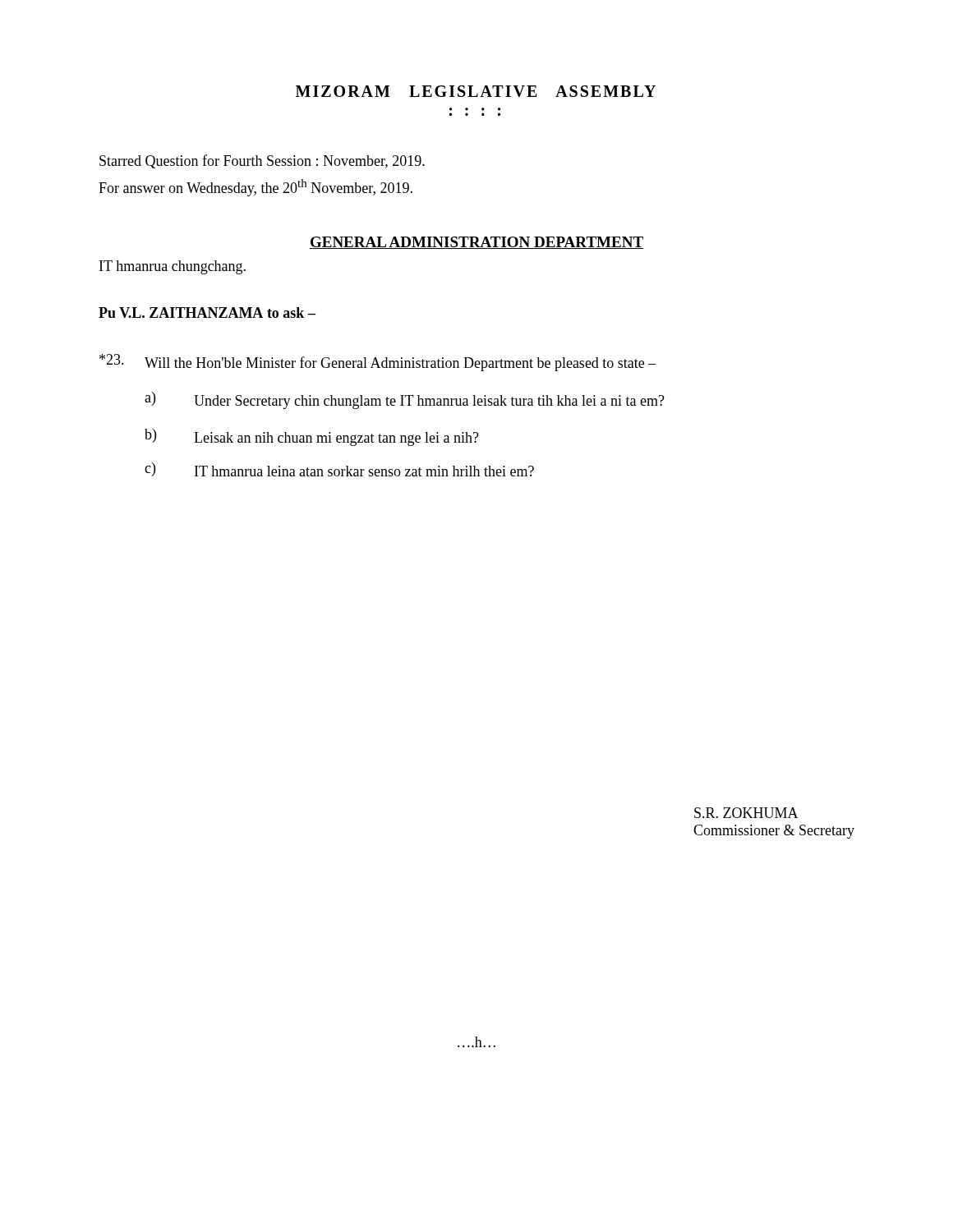The height and width of the screenshot is (1232, 953).
Task: Point to the block beginning "Starred Question for Fourth Session : November,"
Action: (x=262, y=174)
